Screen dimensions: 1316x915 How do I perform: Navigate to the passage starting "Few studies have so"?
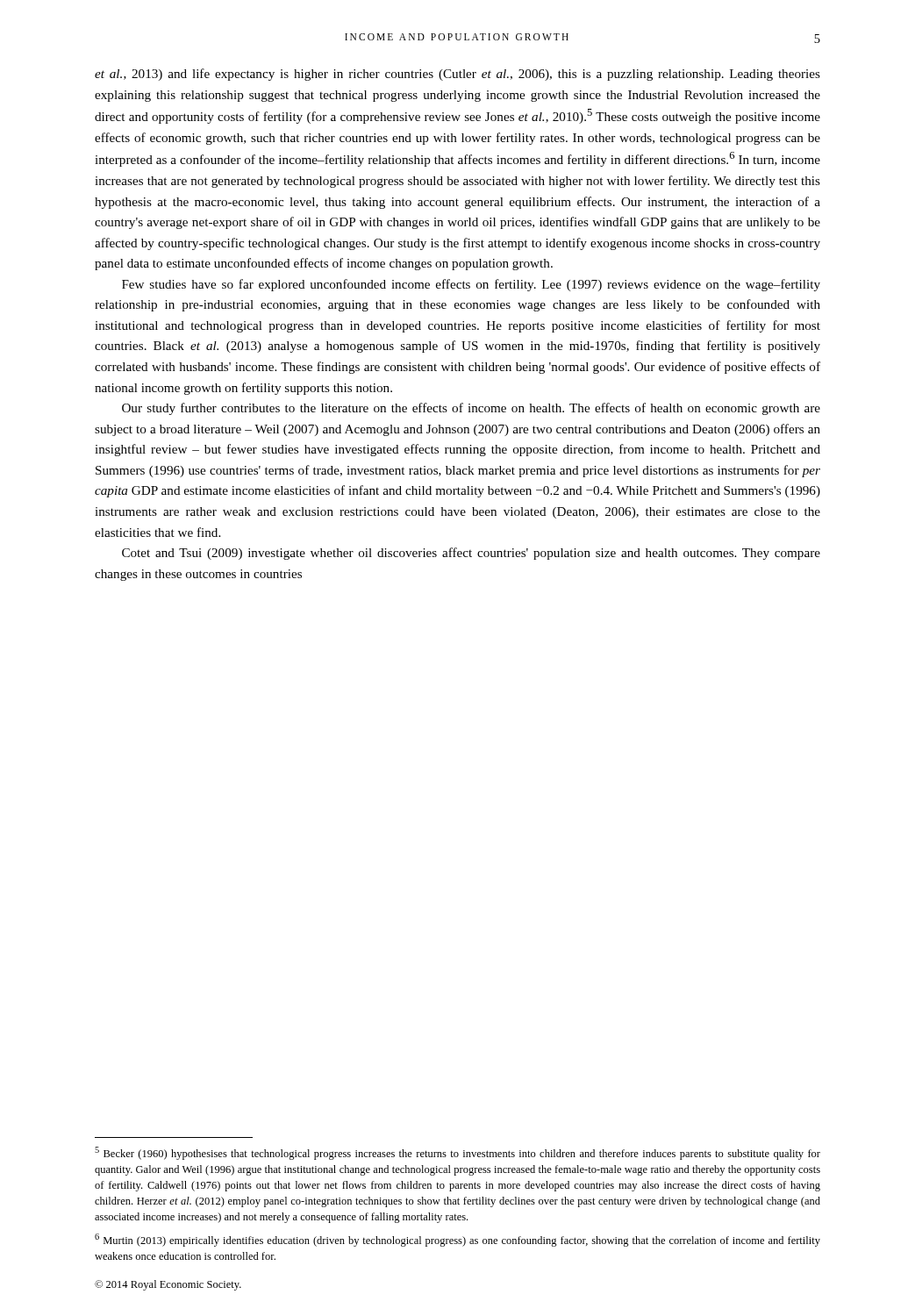pos(458,336)
